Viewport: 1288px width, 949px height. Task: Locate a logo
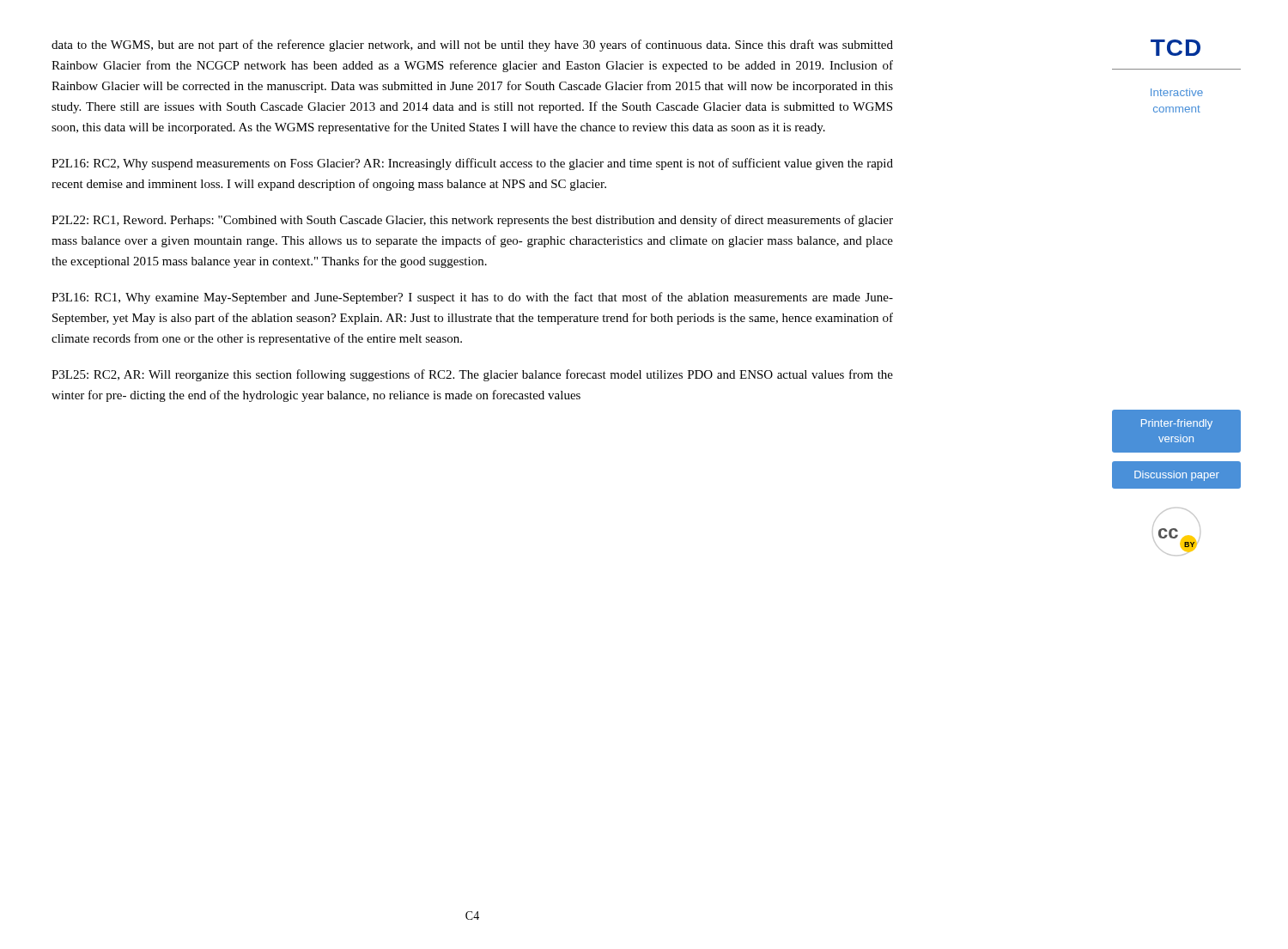[1176, 532]
